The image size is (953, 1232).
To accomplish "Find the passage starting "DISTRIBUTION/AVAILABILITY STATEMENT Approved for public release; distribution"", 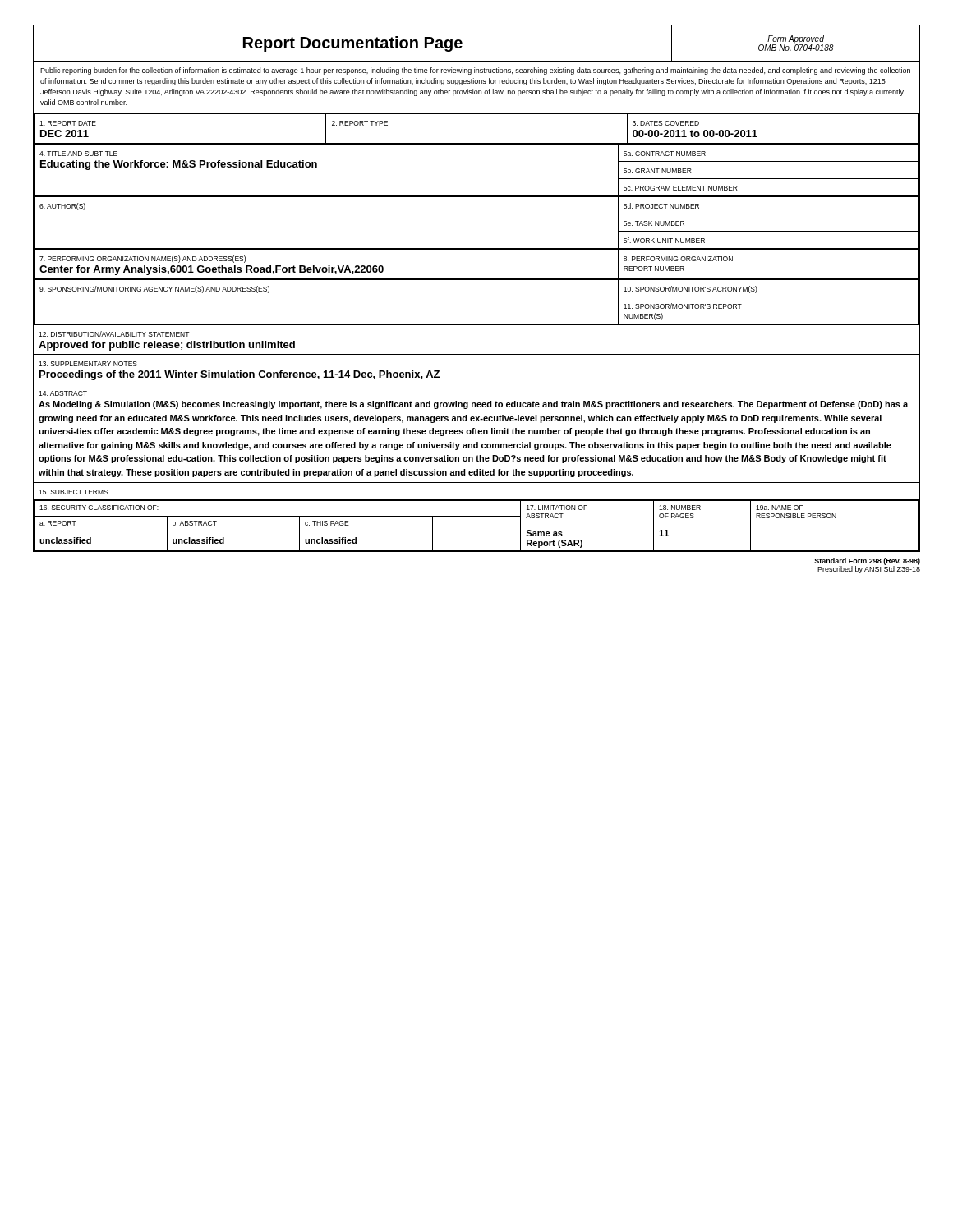I will tap(167, 341).
